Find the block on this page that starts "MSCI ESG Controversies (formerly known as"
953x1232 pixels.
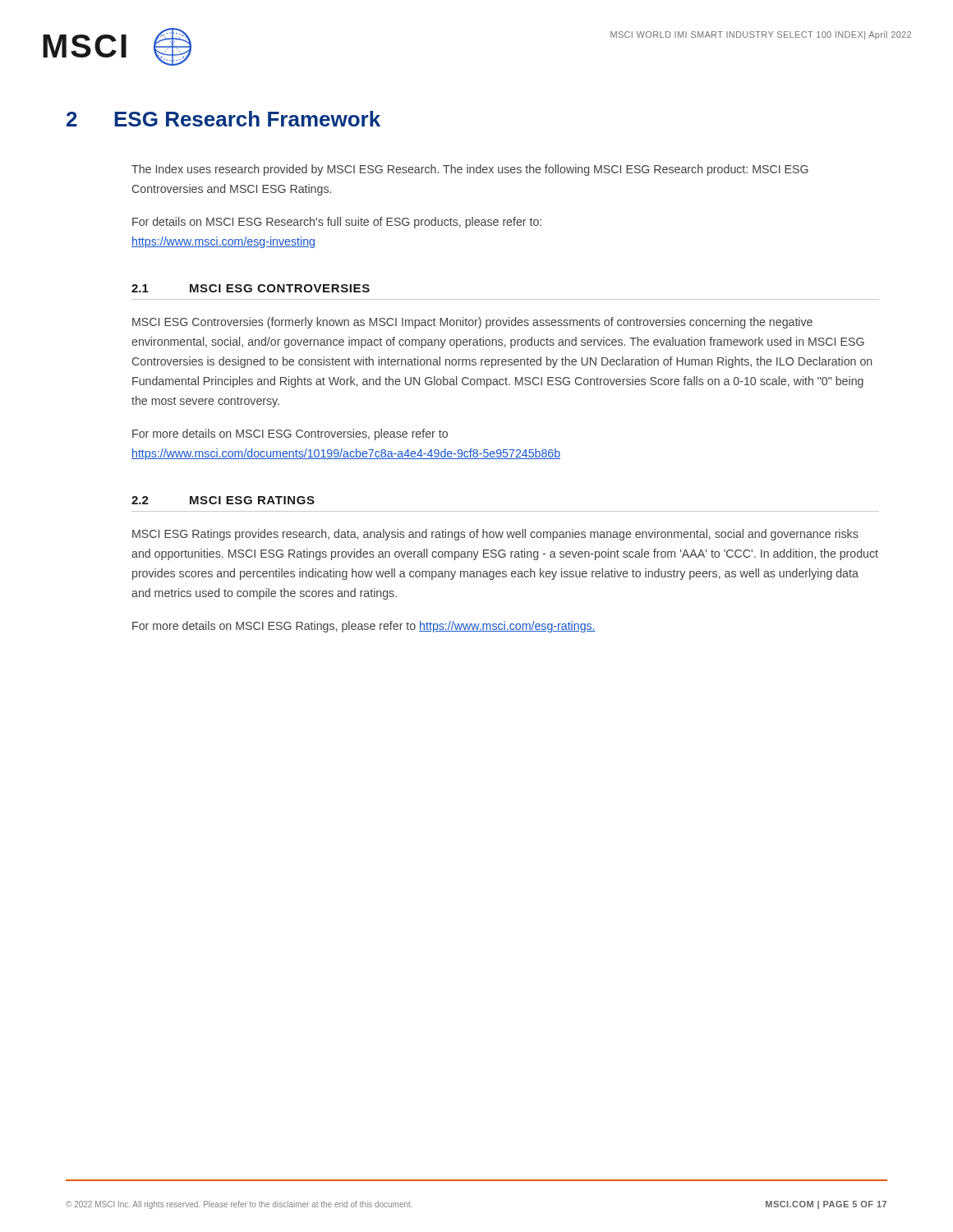[x=502, y=362]
